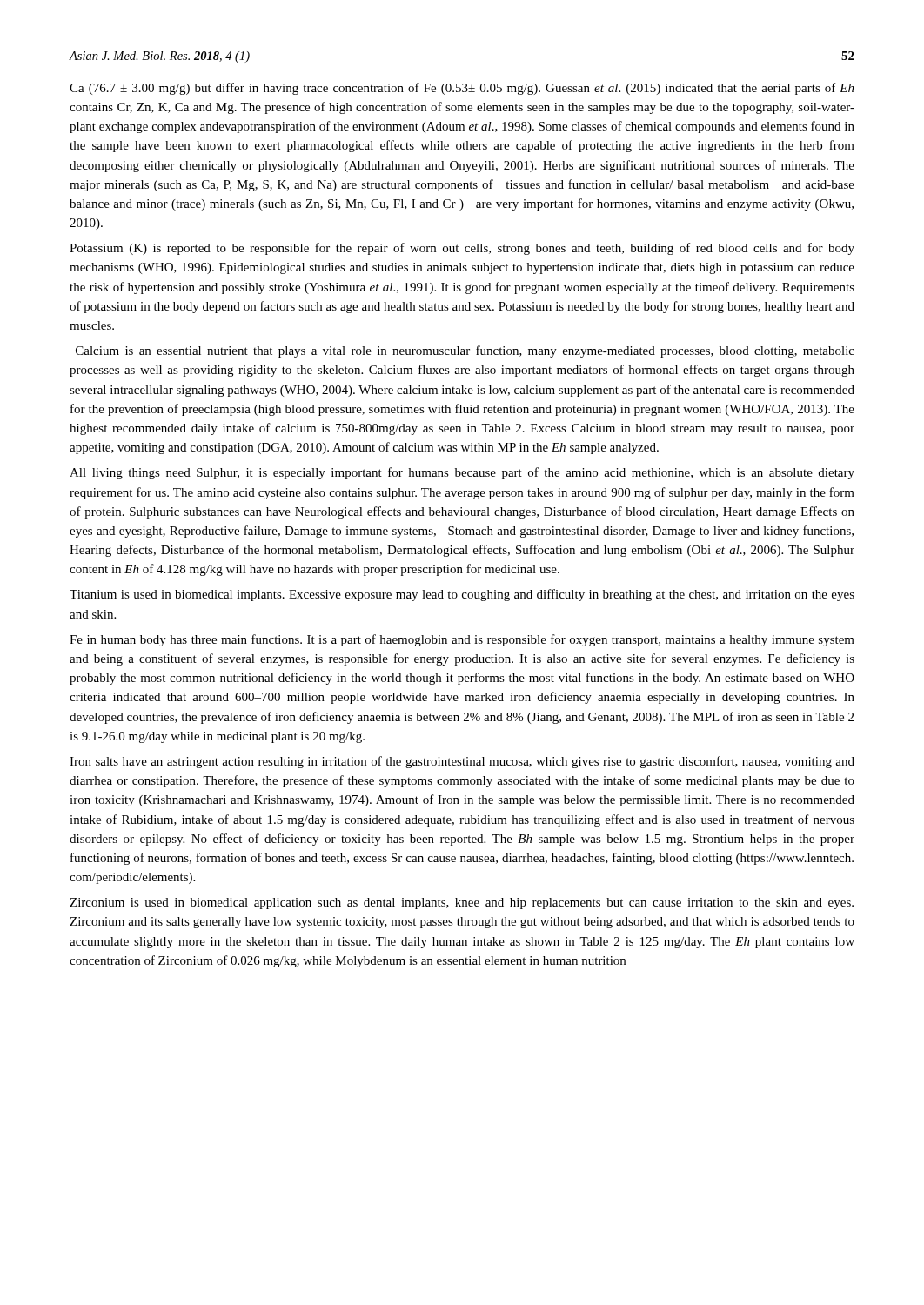Locate the text block that reads "Titanium is used in biomedical"
The width and height of the screenshot is (924, 1305).
click(x=462, y=604)
